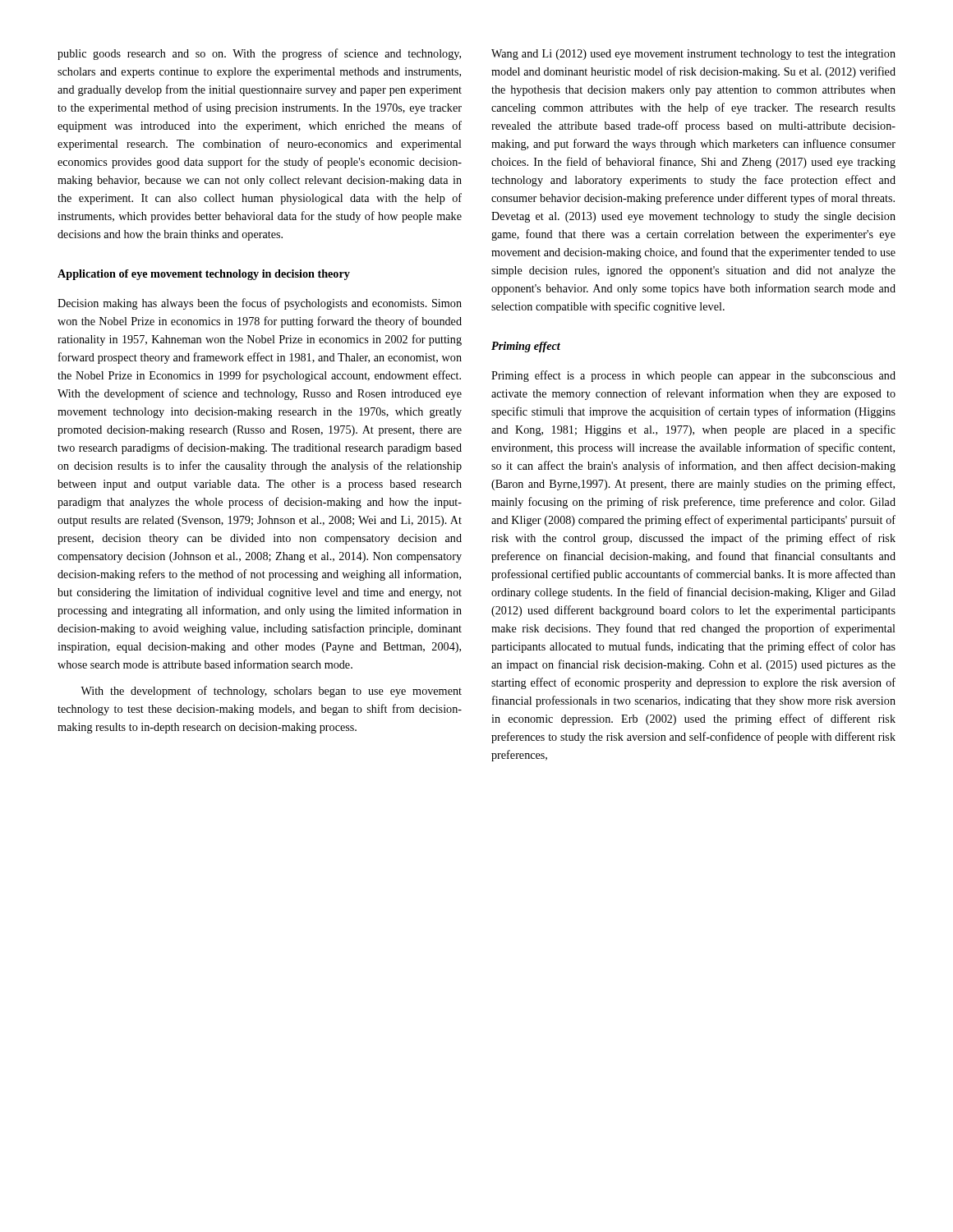
Task: Click the section header that begins "Application of eye"
Action: coord(260,274)
